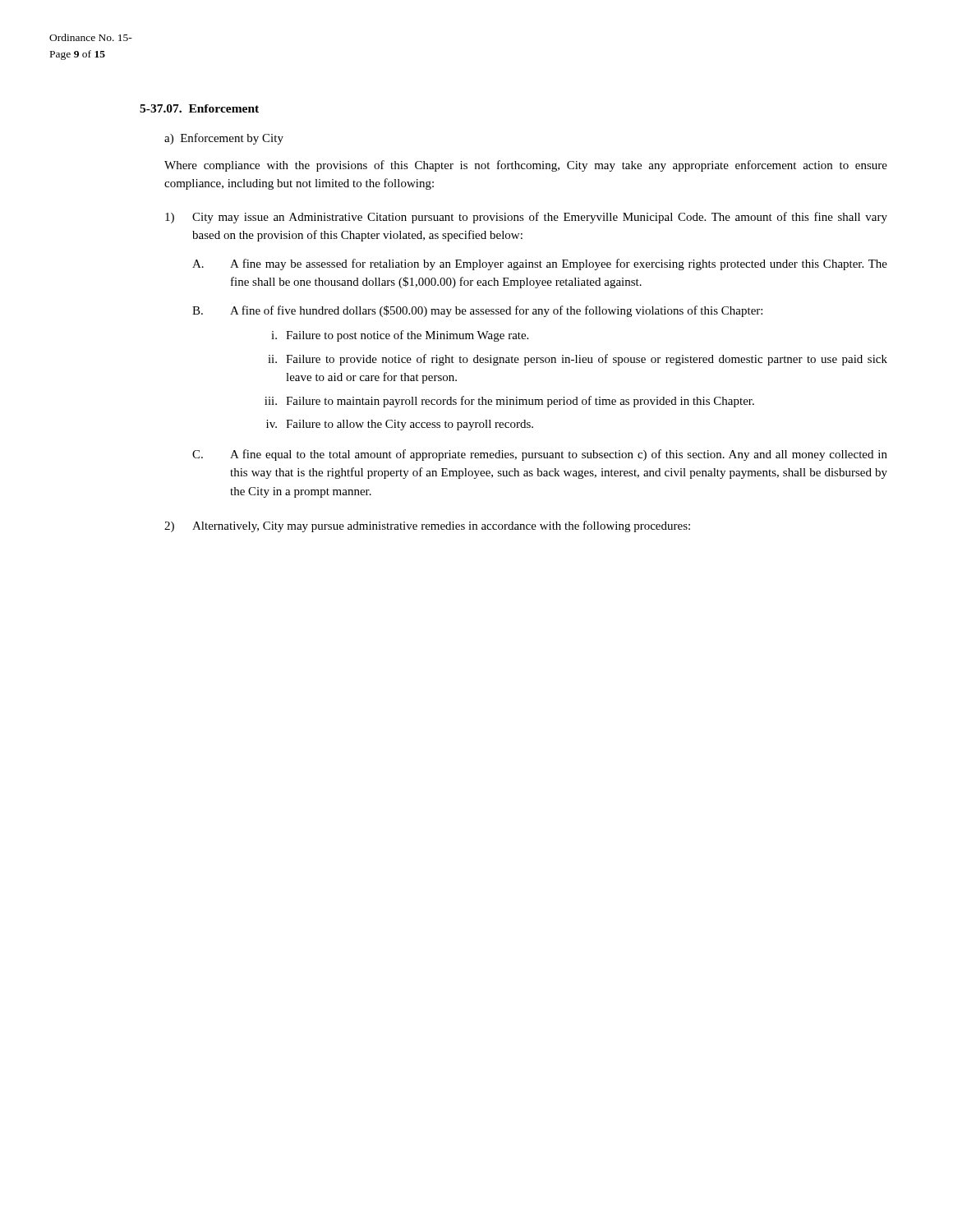Locate the block of text that opens with "C. A fine equal to the total"
The height and width of the screenshot is (1232, 953).
[540, 473]
